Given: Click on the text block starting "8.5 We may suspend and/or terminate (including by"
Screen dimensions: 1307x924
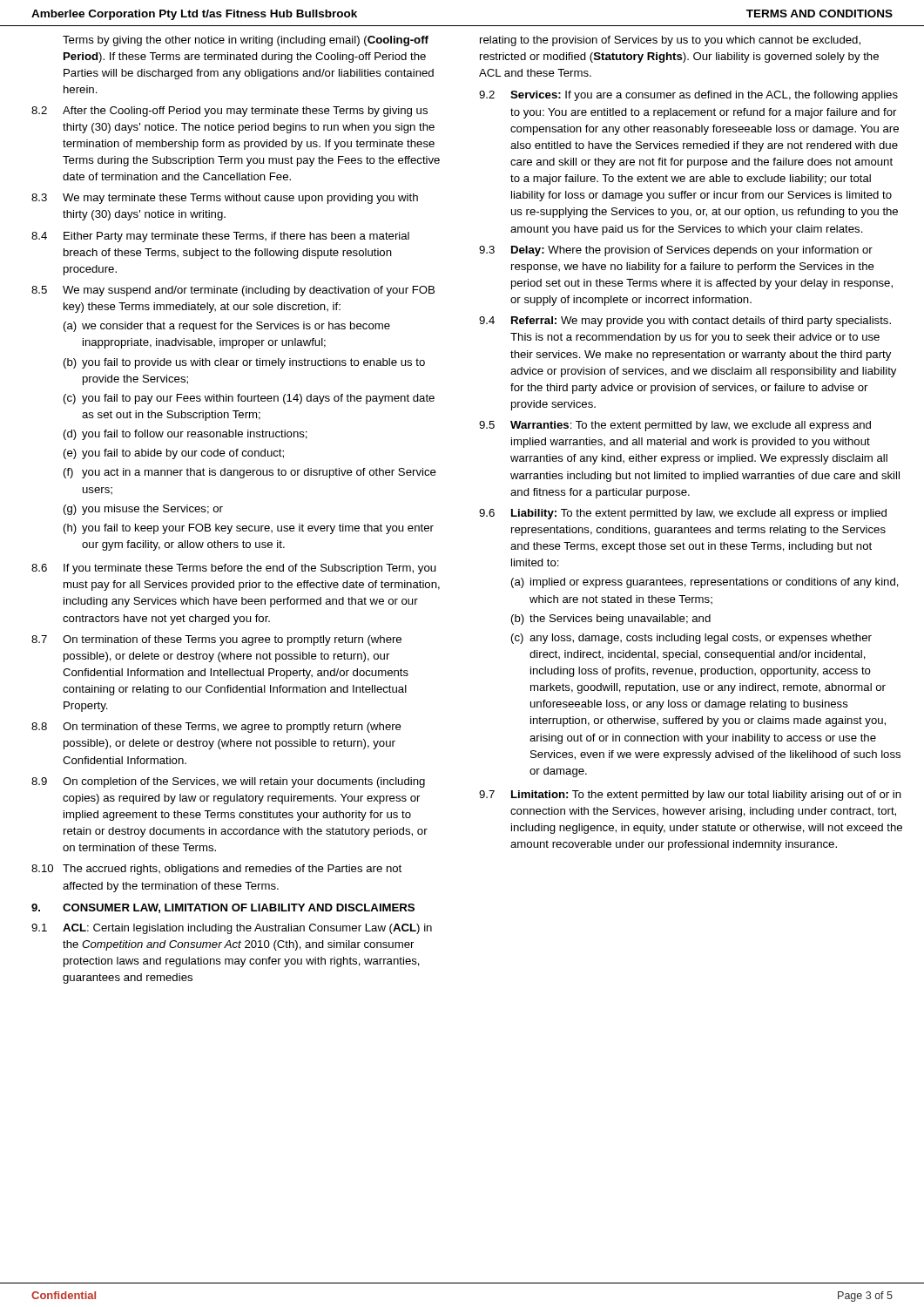Looking at the screenshot, I should pyautogui.click(x=236, y=418).
